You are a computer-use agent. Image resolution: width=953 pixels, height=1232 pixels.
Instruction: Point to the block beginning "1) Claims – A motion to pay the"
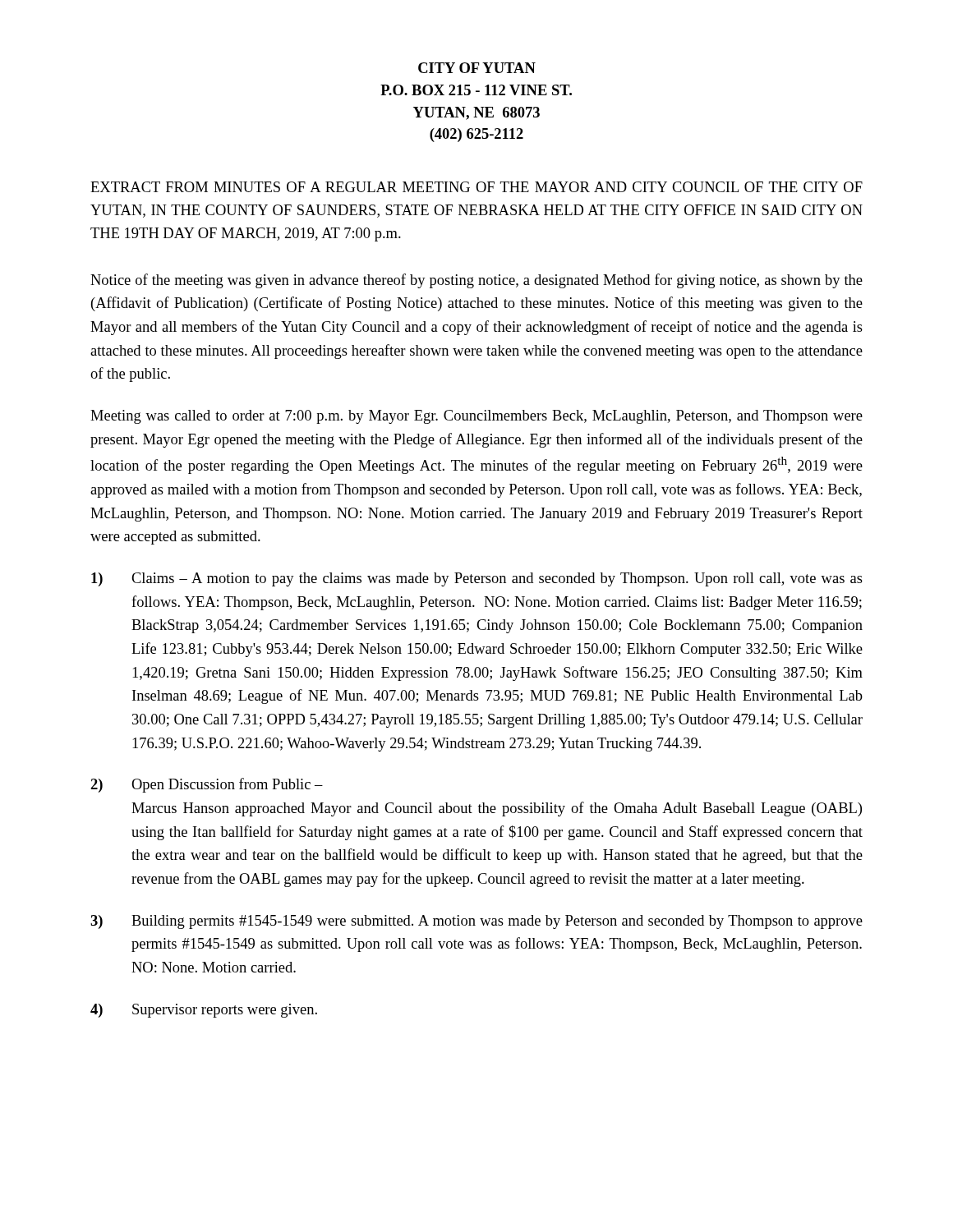pyautogui.click(x=476, y=661)
